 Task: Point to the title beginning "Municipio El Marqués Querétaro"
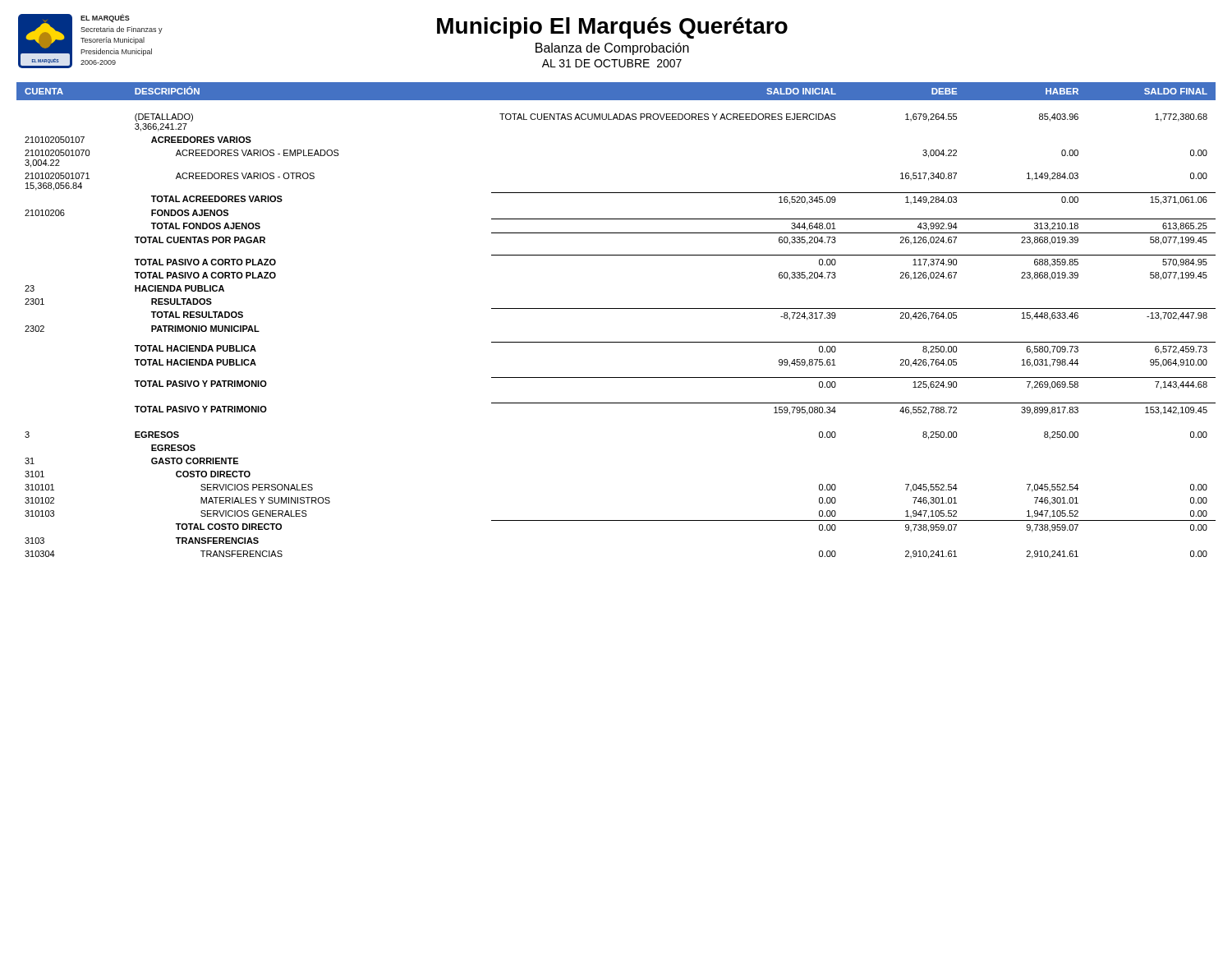(612, 41)
